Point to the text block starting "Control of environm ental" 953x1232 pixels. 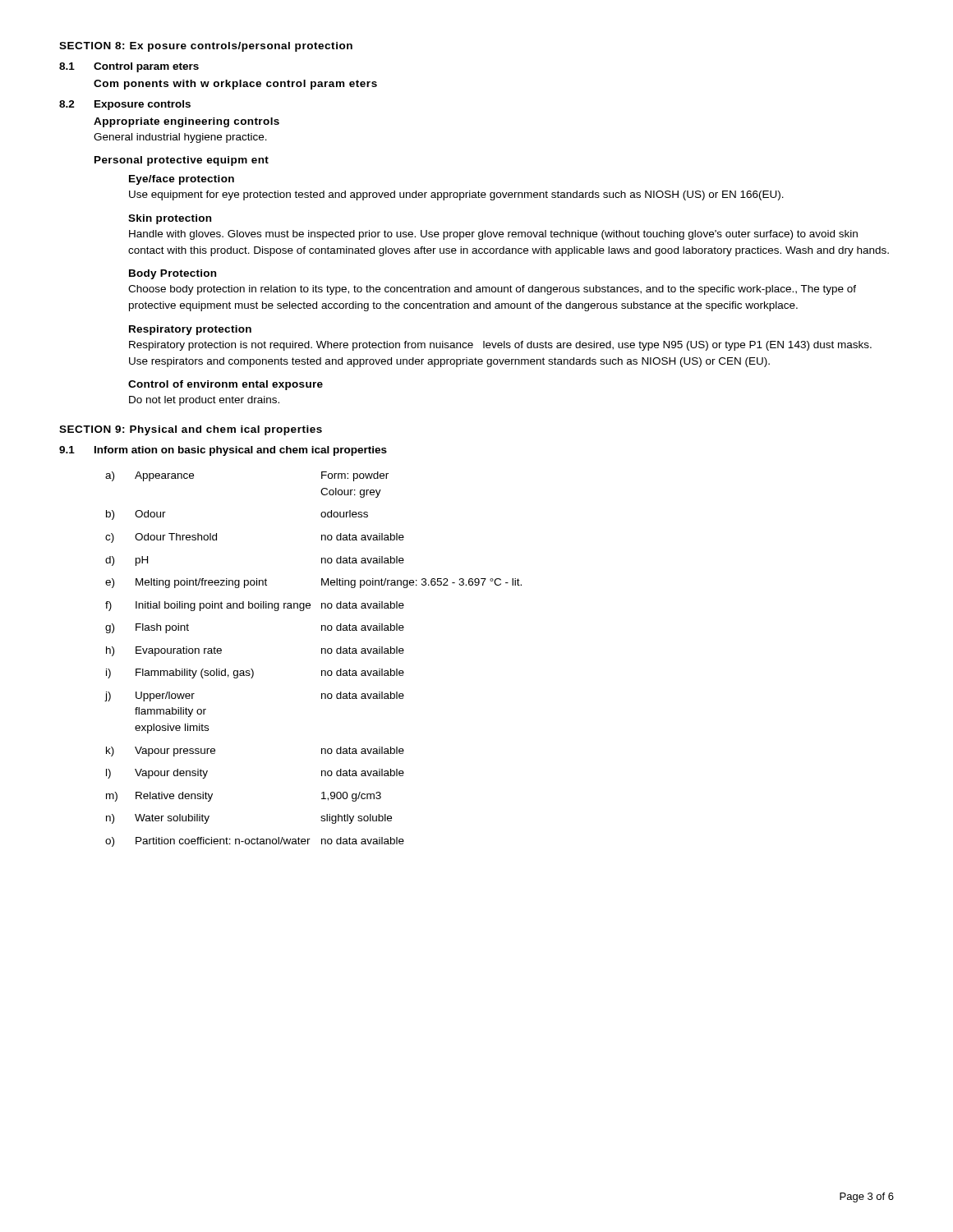226,384
